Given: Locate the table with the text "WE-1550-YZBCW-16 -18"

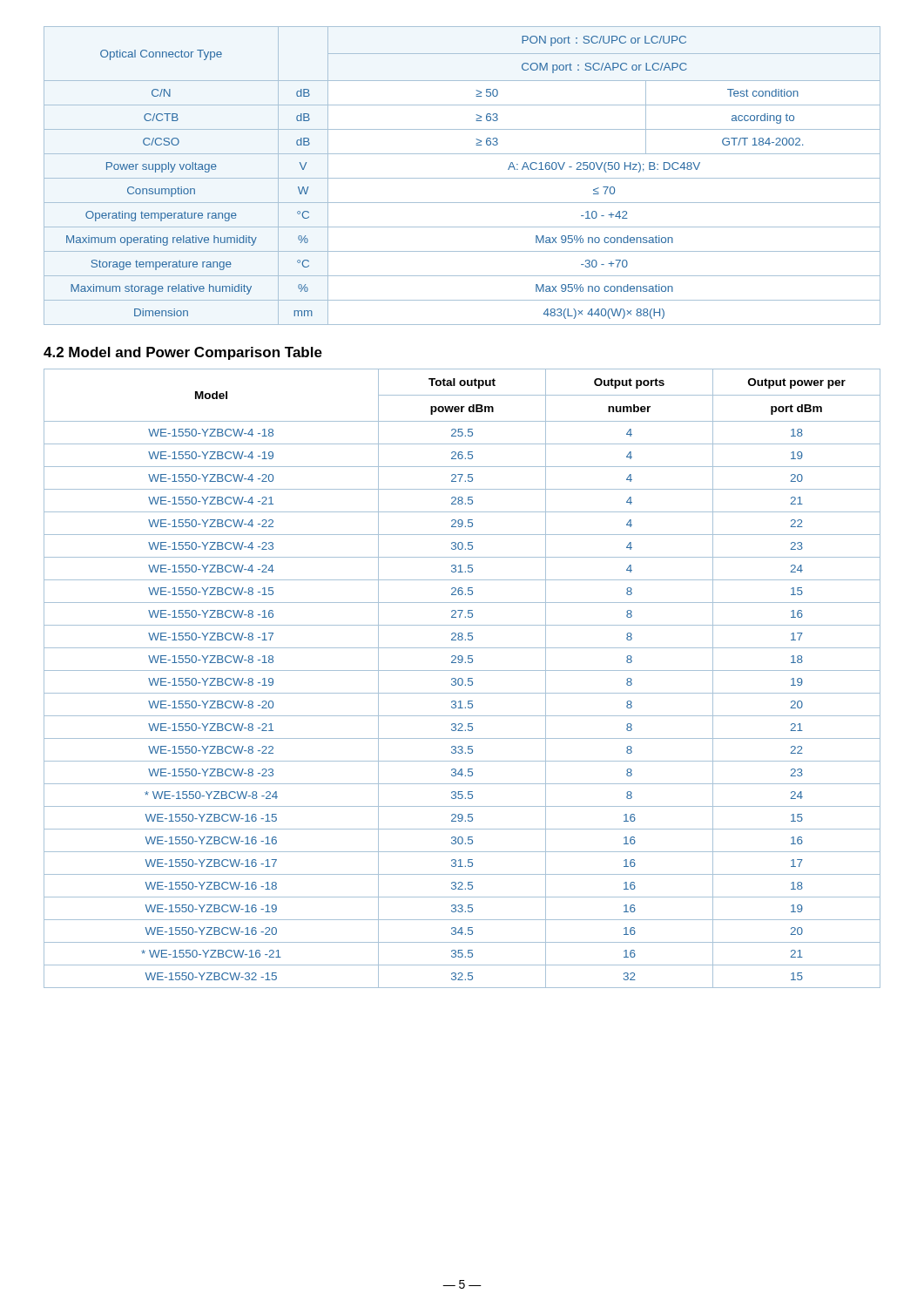Looking at the screenshot, I should tap(462, 678).
